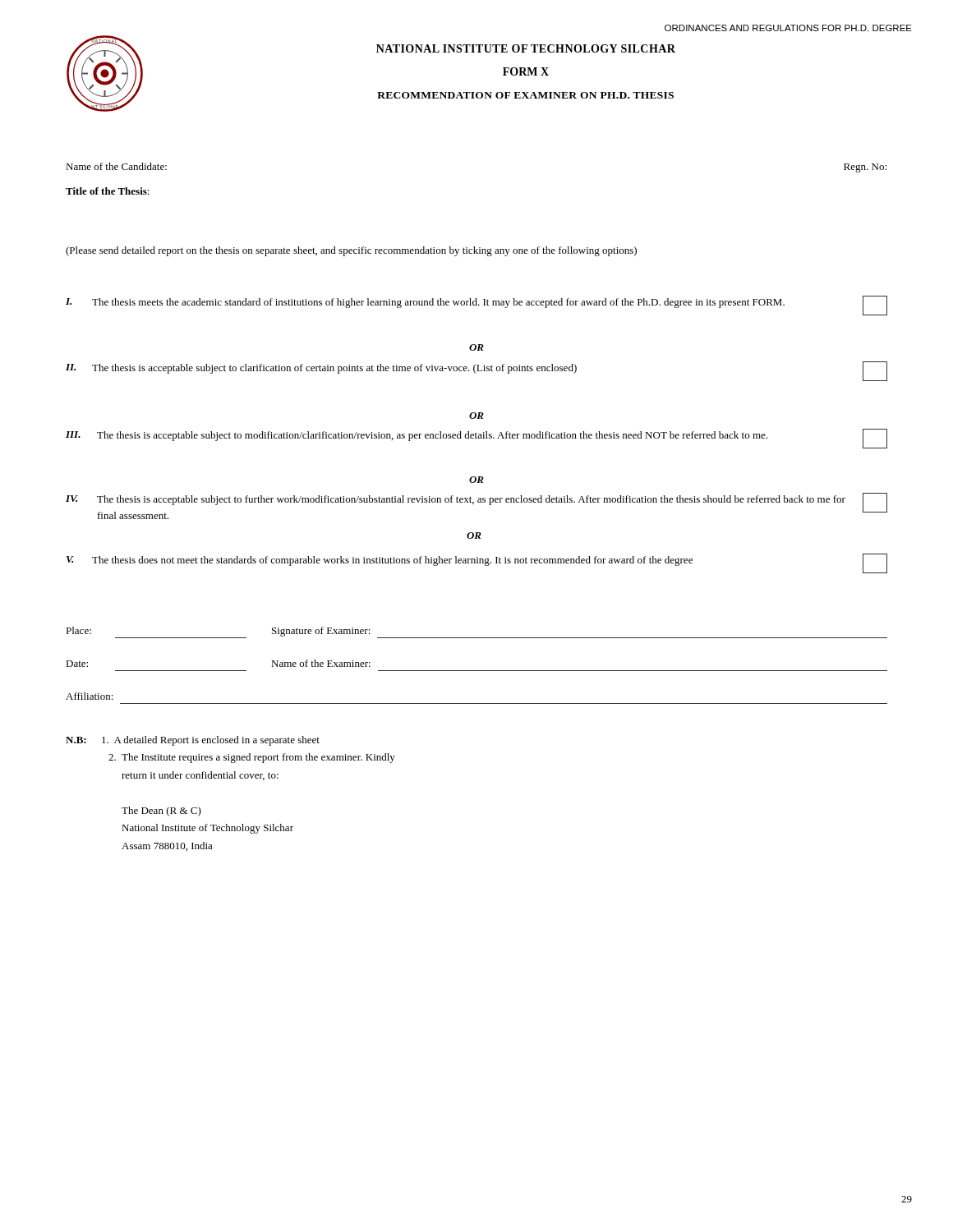Select the block starting "N.B: 1. A detailed Report is enclosed"
The height and width of the screenshot is (1232, 953).
click(193, 741)
